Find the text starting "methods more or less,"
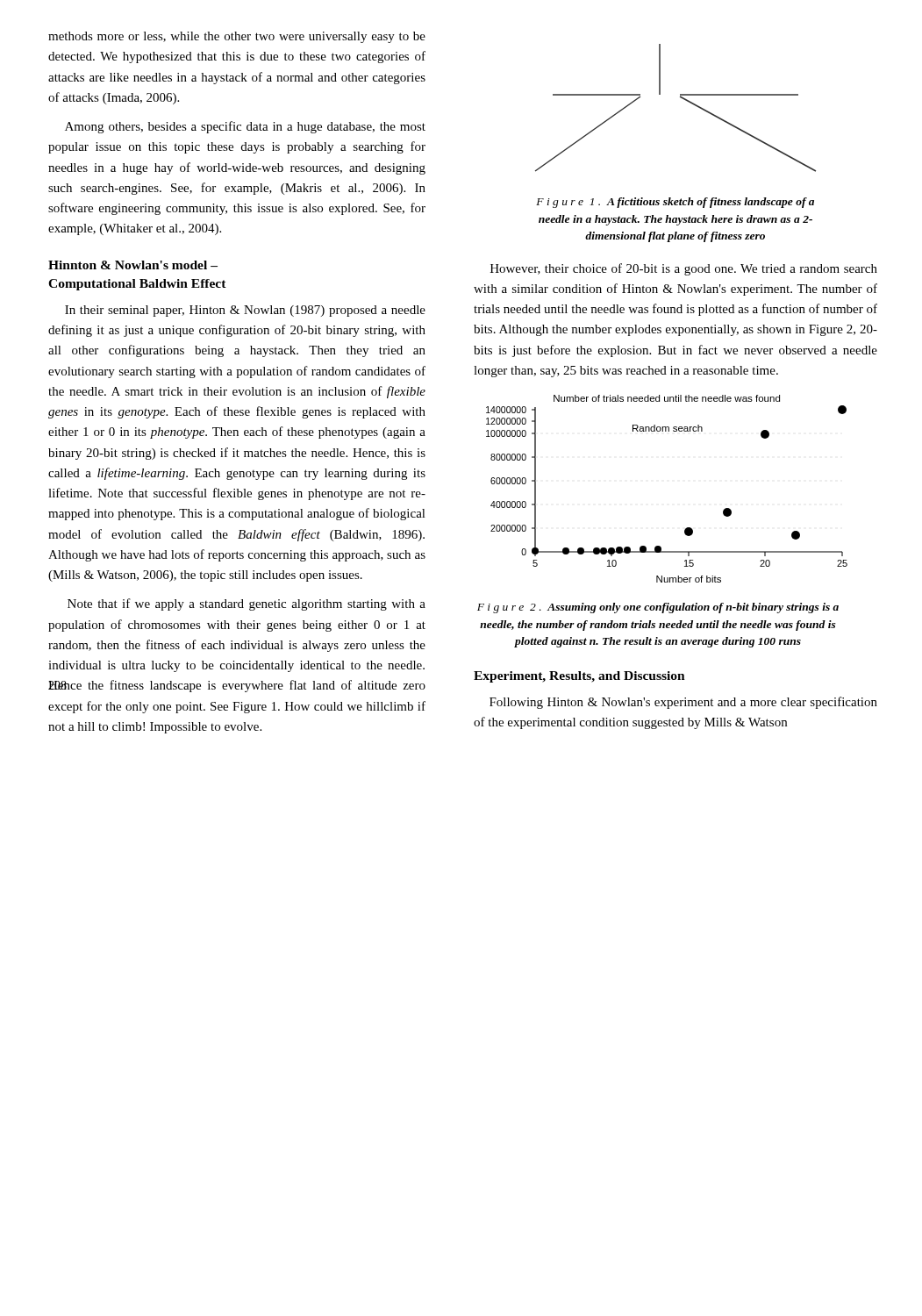The height and width of the screenshot is (1316, 922). [237, 67]
